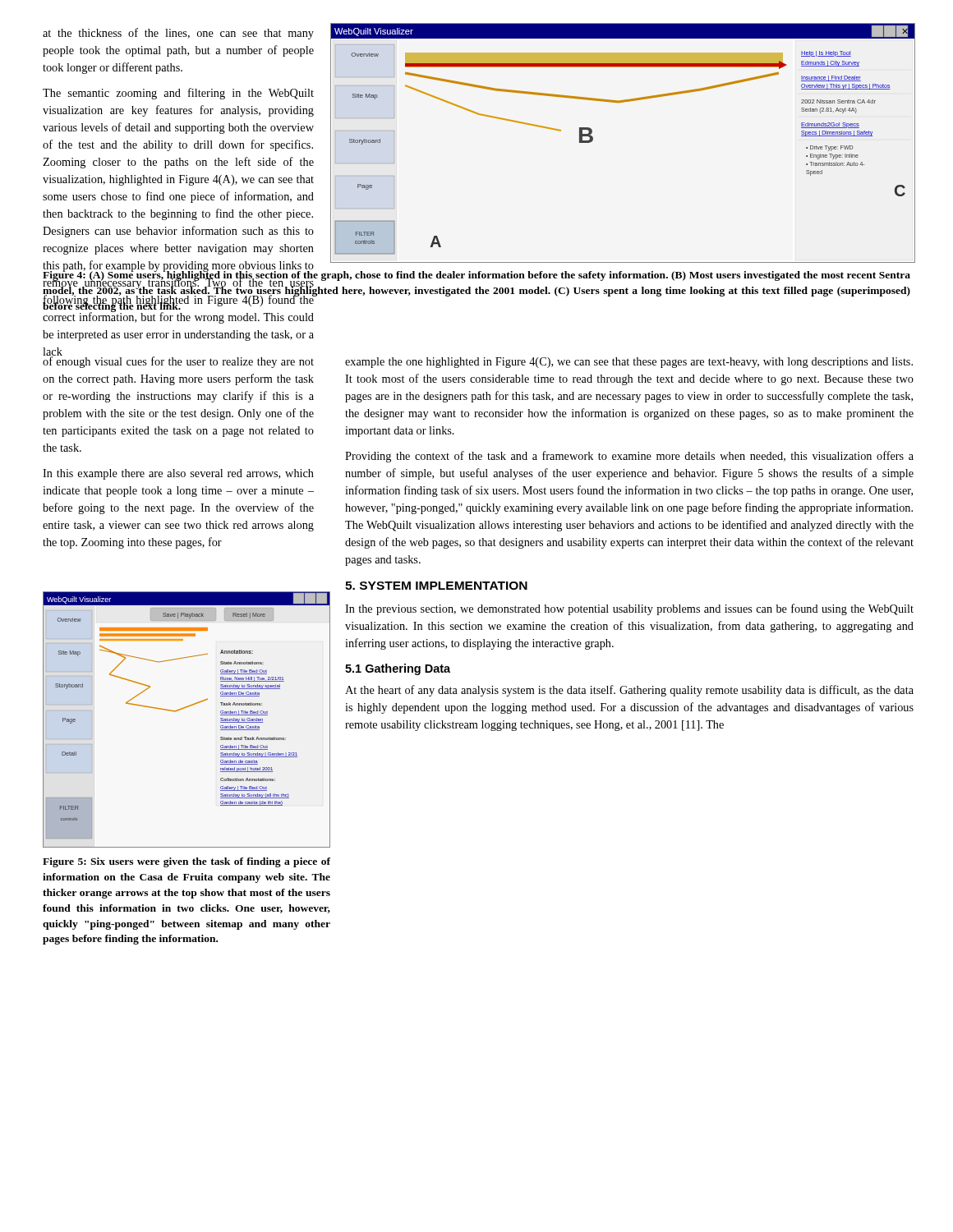
Task: Navigate to the element starting "Providing the context of the task and a"
Action: point(629,508)
